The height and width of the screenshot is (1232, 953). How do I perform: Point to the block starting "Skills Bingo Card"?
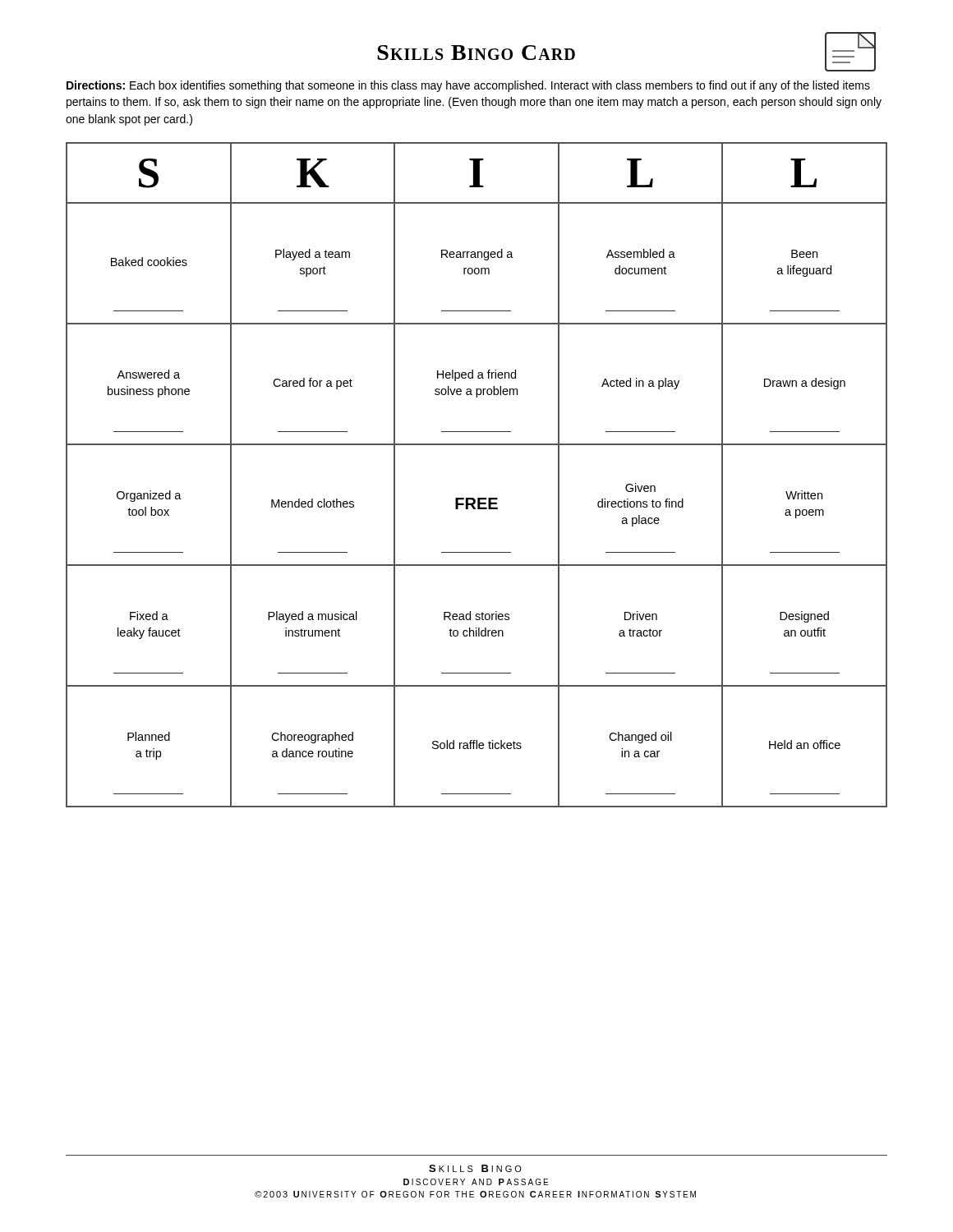[x=476, y=53]
